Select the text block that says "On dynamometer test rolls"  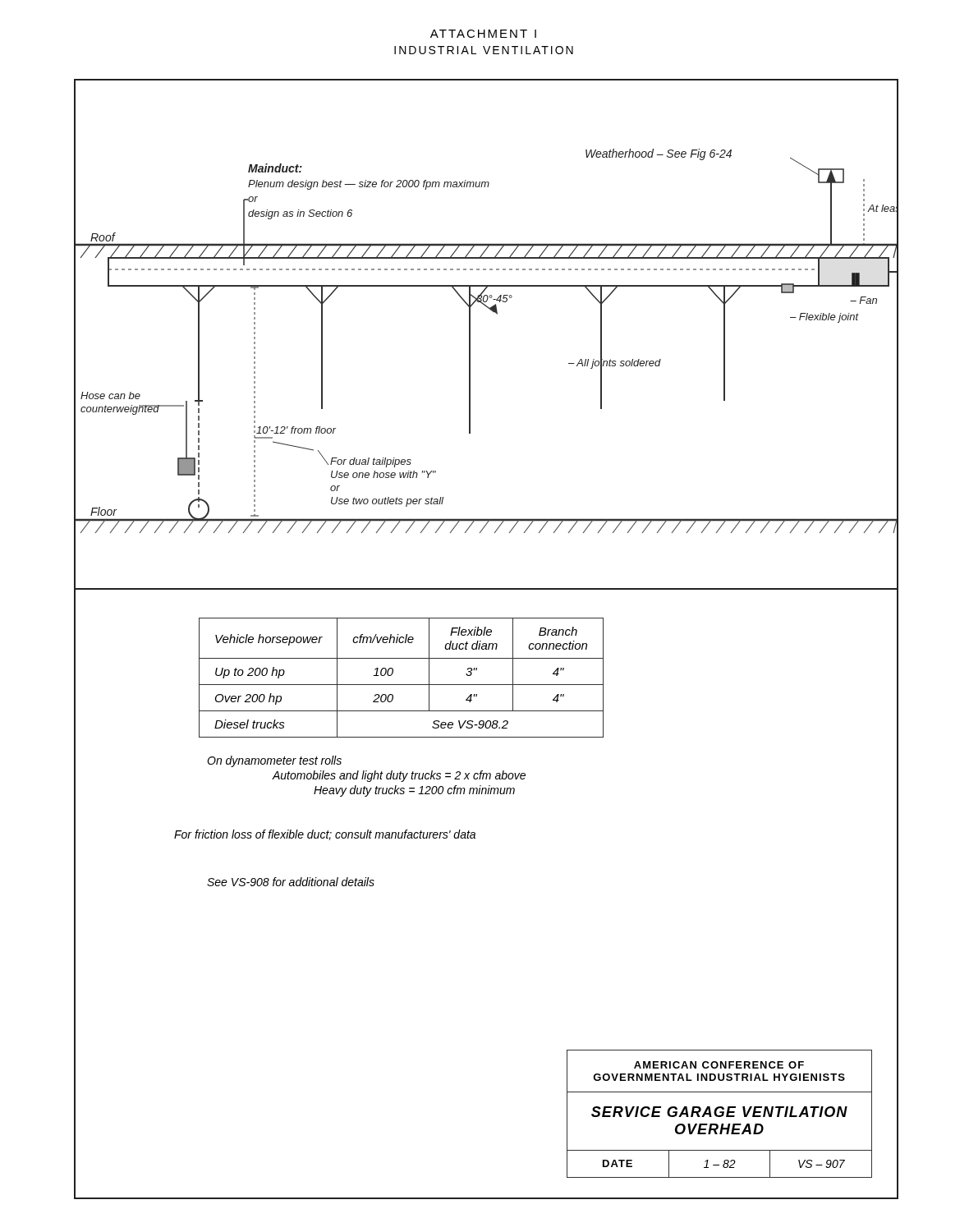pos(334,776)
